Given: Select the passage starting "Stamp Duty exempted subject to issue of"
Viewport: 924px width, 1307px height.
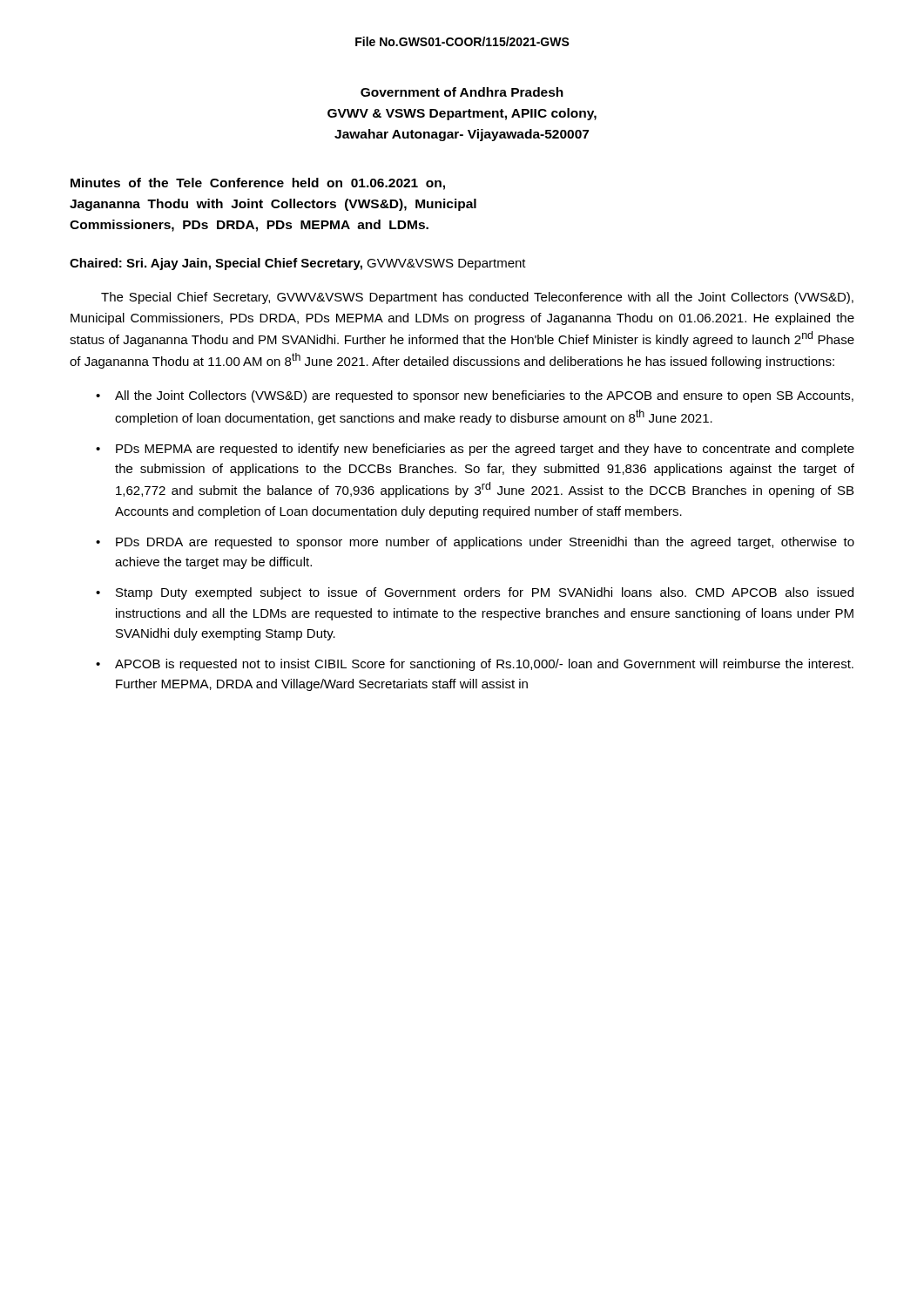Looking at the screenshot, I should click(x=475, y=613).
